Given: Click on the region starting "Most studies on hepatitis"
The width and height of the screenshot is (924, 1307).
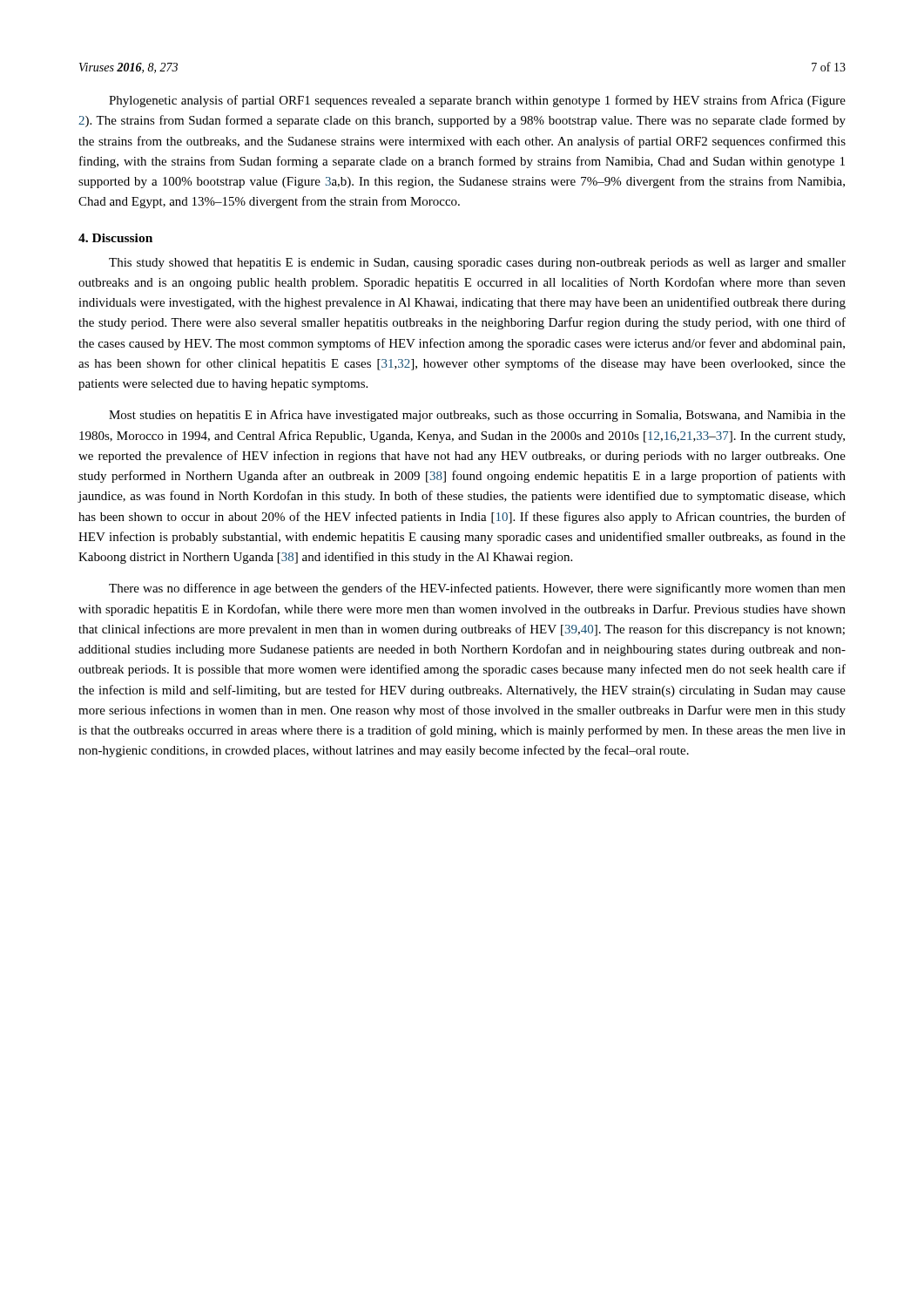Looking at the screenshot, I should [x=462, y=486].
